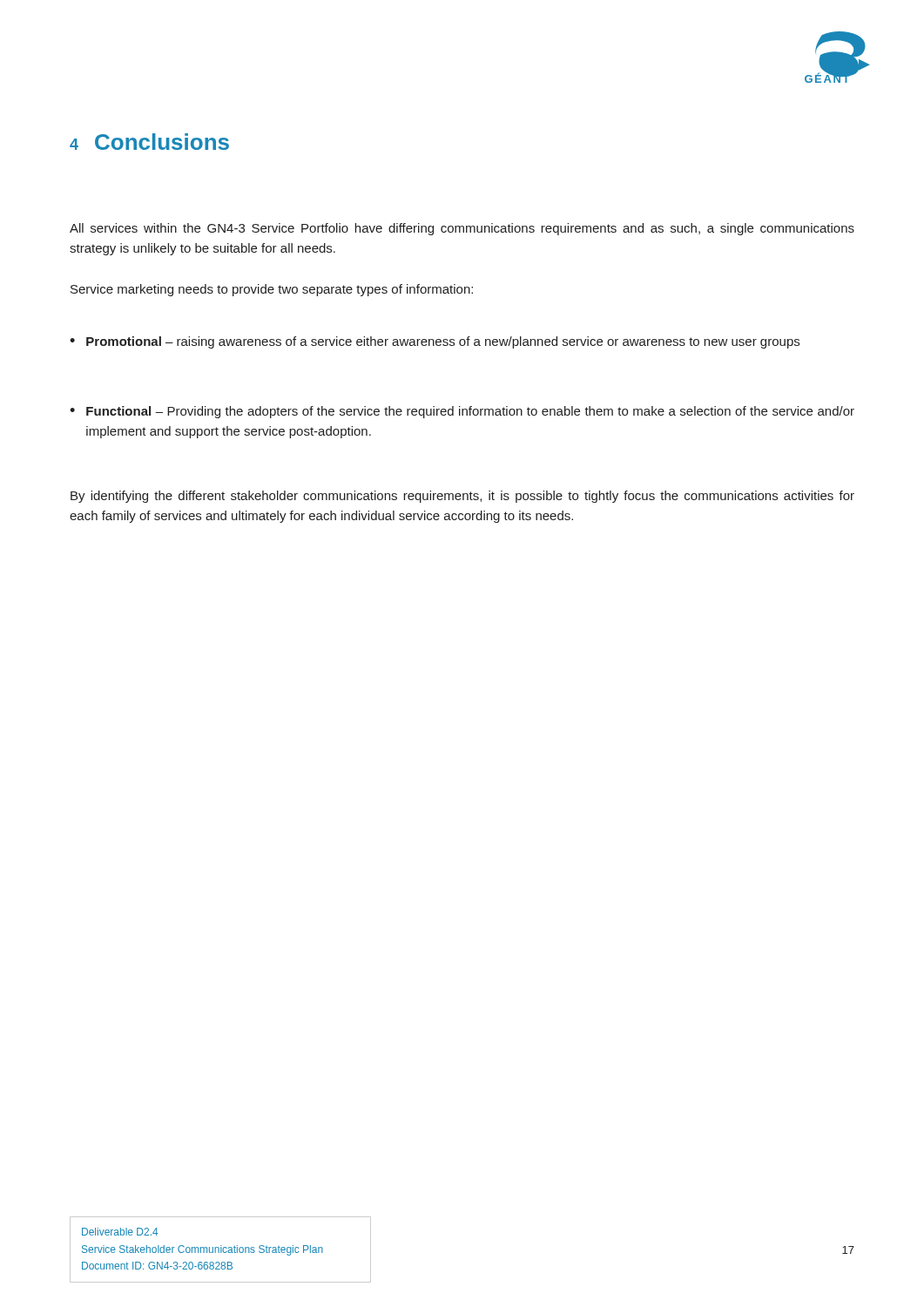This screenshot has height=1307, width=924.
Task: Point to the text block starting "• Promotional – raising awareness"
Action: tap(462, 341)
